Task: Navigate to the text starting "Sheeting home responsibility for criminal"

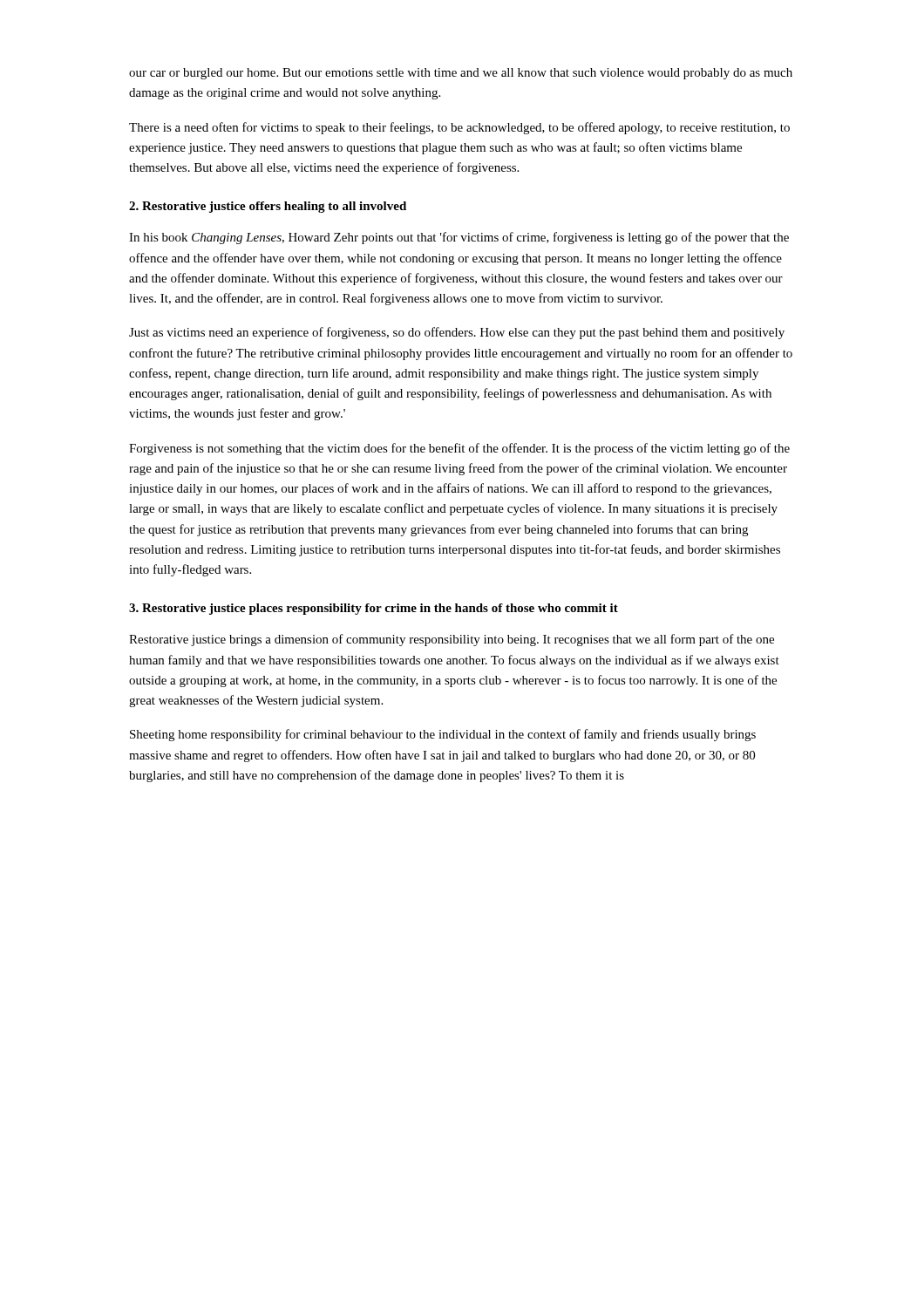Action: tap(443, 755)
